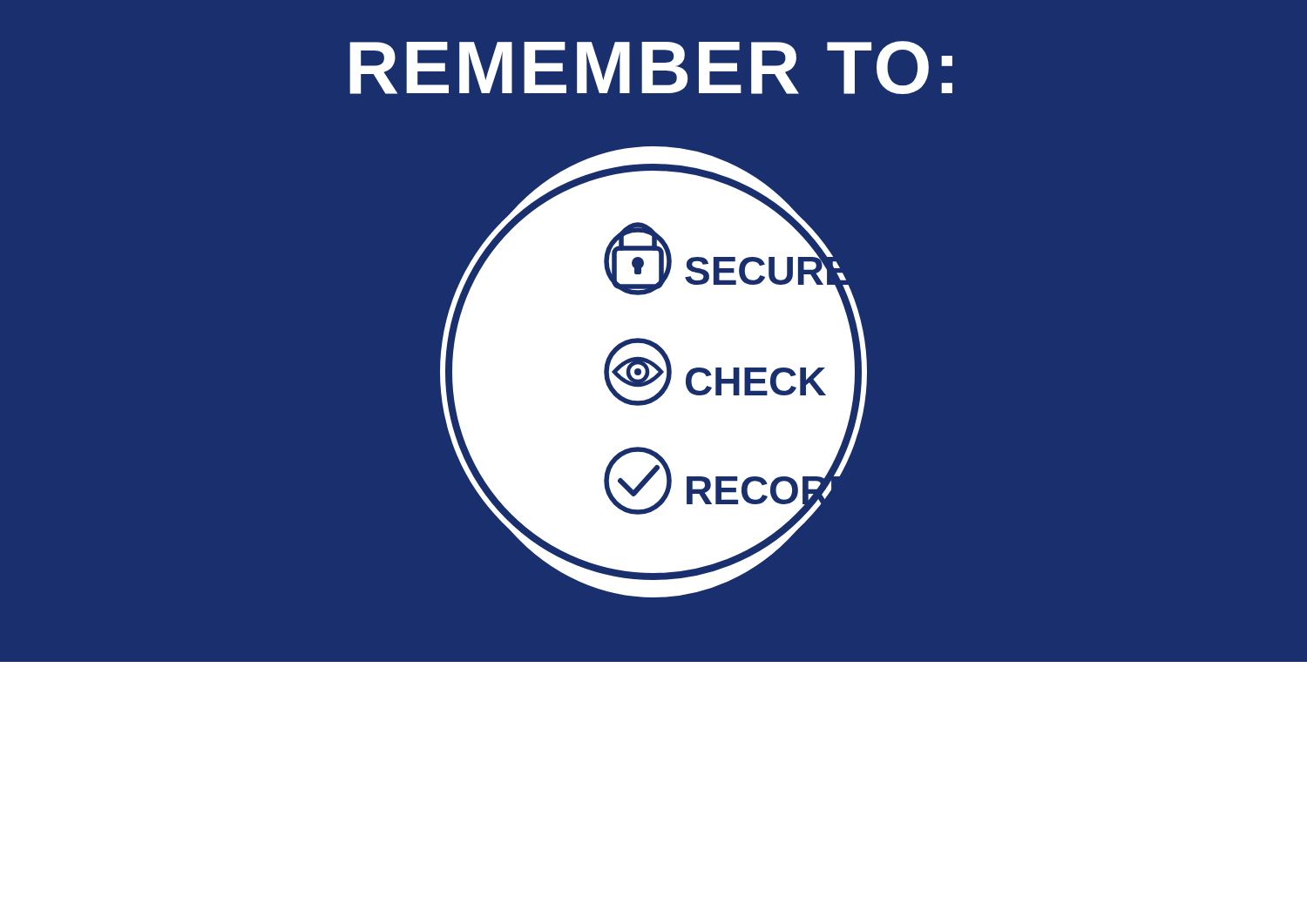Locate a illustration
This screenshot has height=924, width=1307.
pos(654,365)
